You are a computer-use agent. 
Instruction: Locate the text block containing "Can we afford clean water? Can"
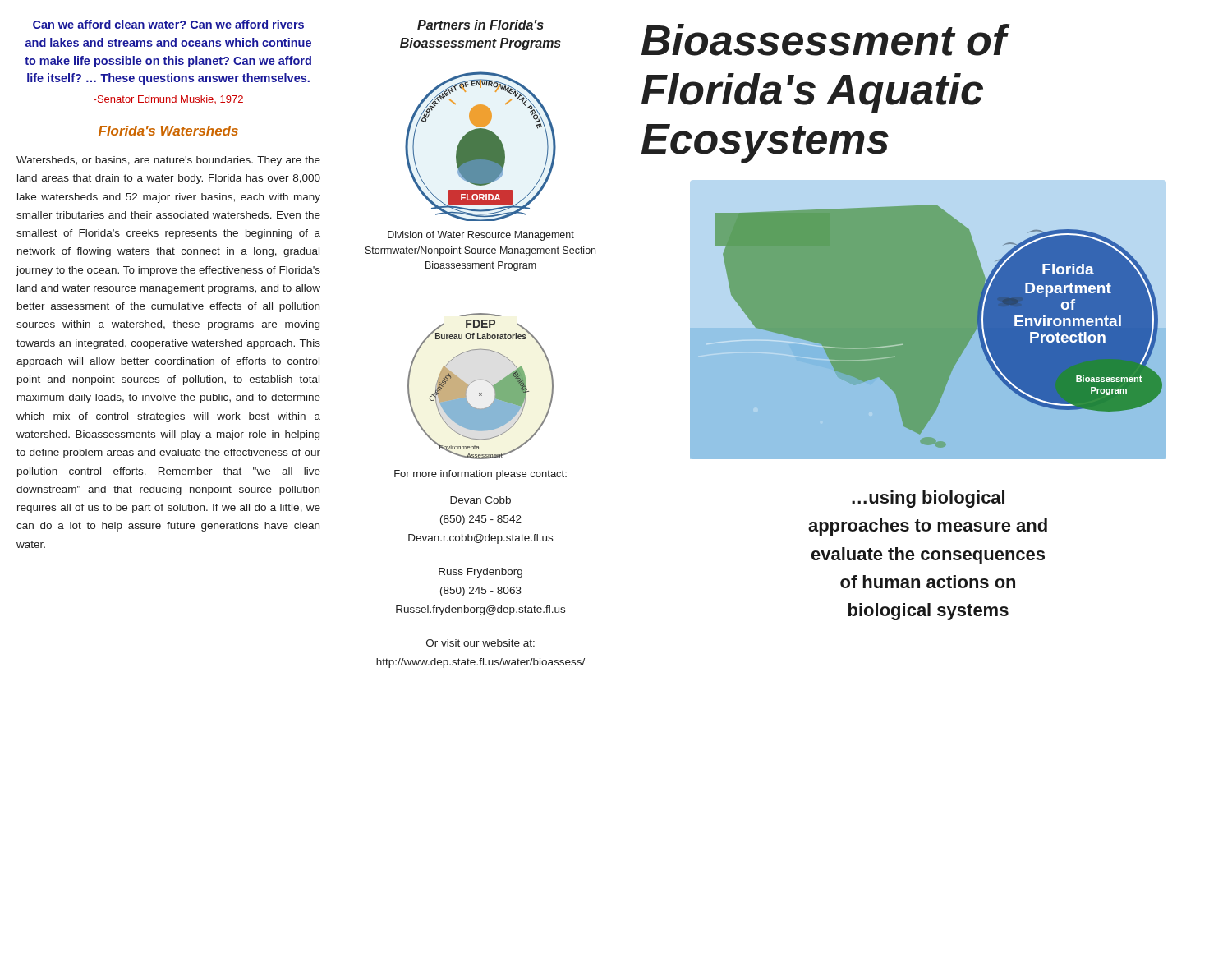coord(168,51)
